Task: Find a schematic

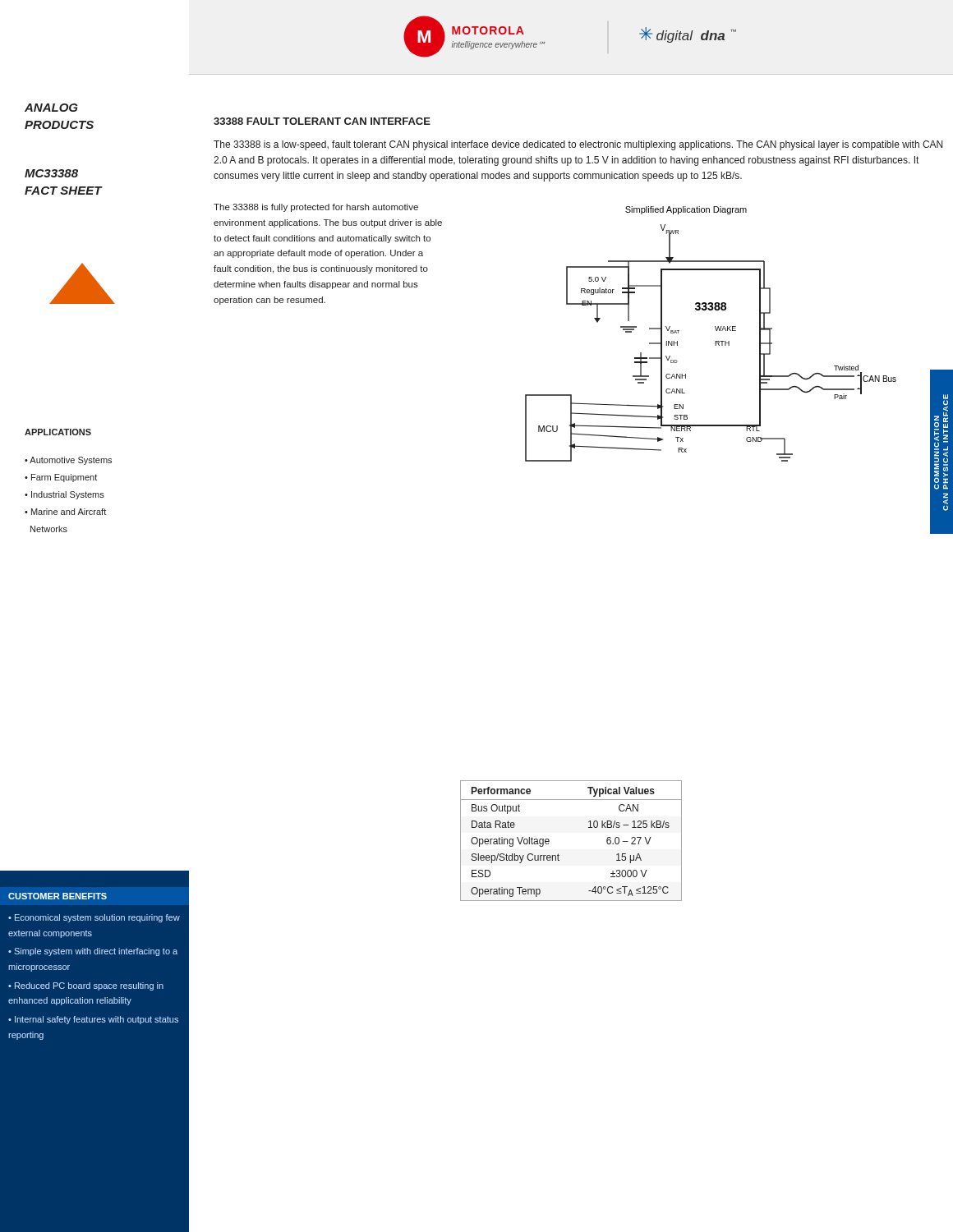Action: (x=702, y=348)
